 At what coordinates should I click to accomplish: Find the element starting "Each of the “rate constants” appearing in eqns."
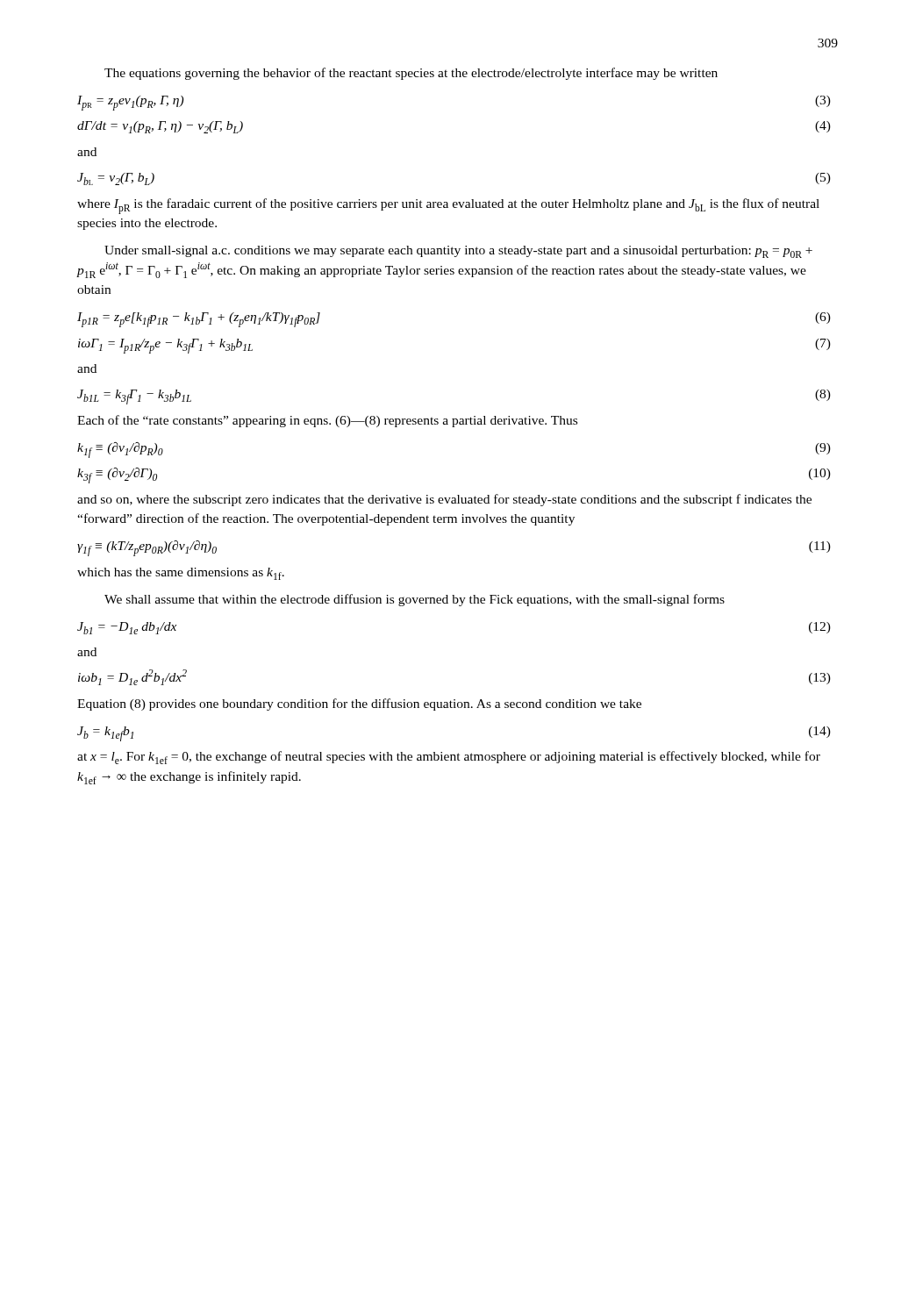454,420
